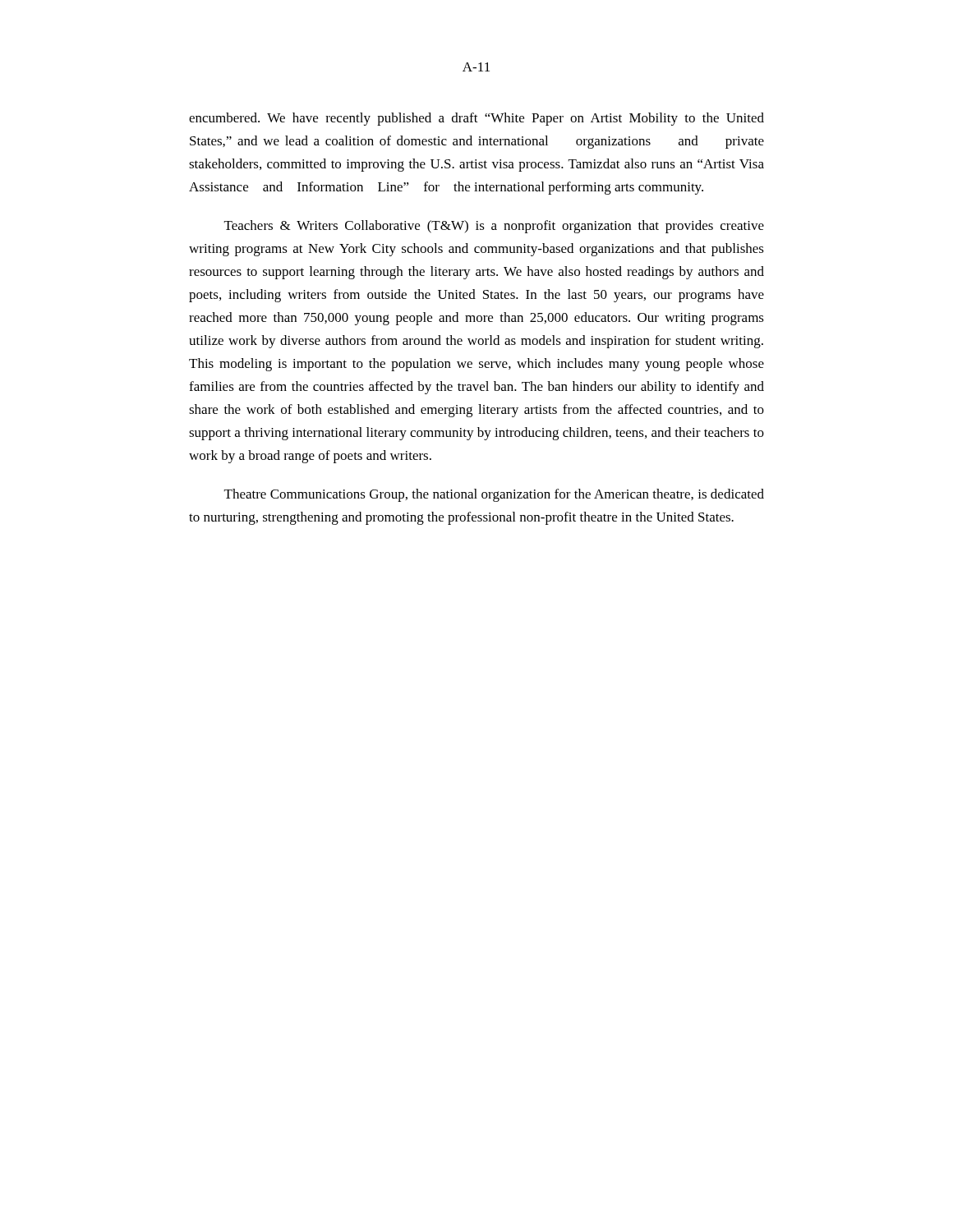953x1232 pixels.
Task: Find the passage starting "encumbered. We have"
Action: (476, 152)
